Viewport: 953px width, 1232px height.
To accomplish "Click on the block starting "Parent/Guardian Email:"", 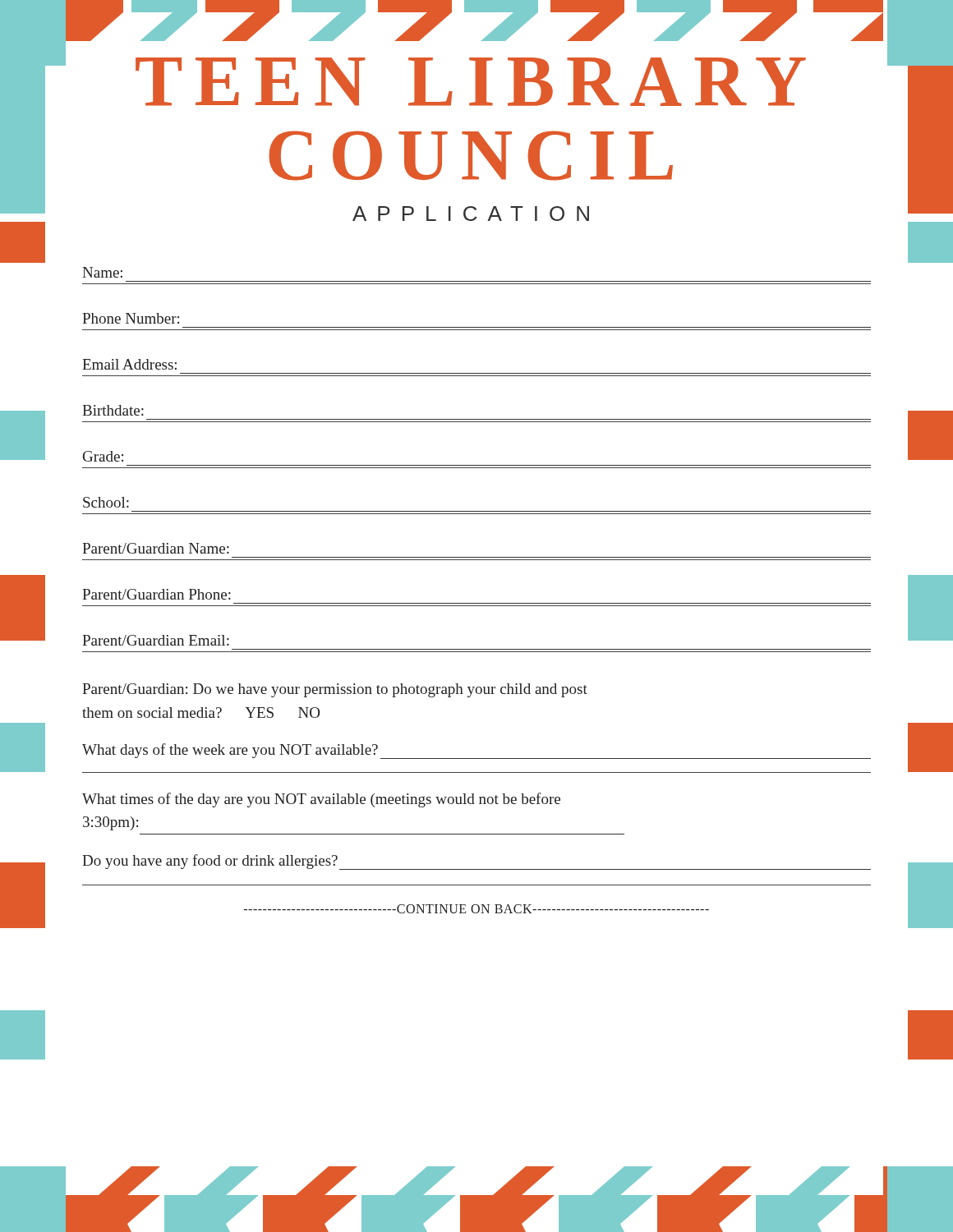I will click(x=476, y=640).
